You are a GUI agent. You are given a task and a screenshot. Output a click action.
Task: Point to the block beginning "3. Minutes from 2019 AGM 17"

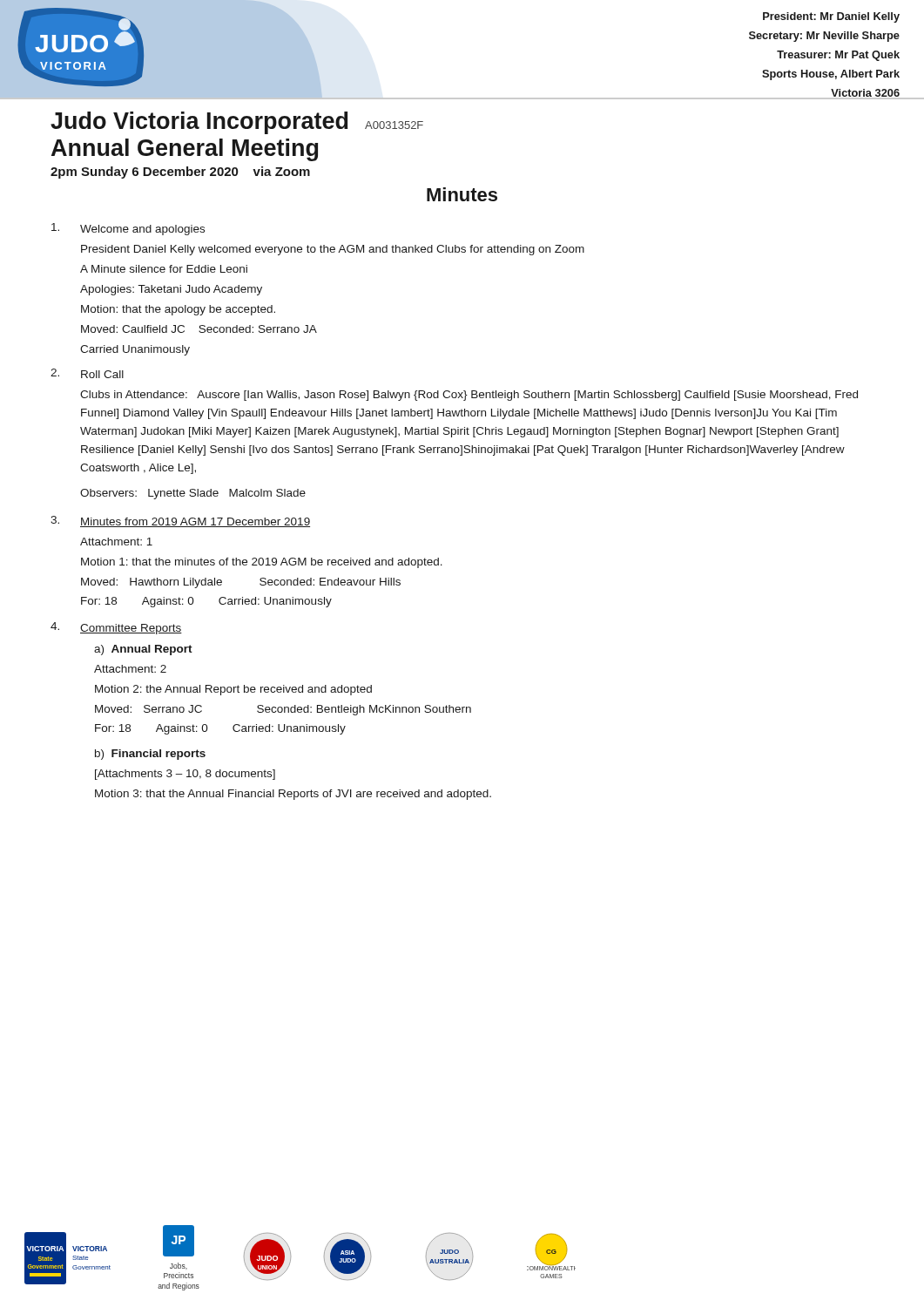tap(247, 562)
